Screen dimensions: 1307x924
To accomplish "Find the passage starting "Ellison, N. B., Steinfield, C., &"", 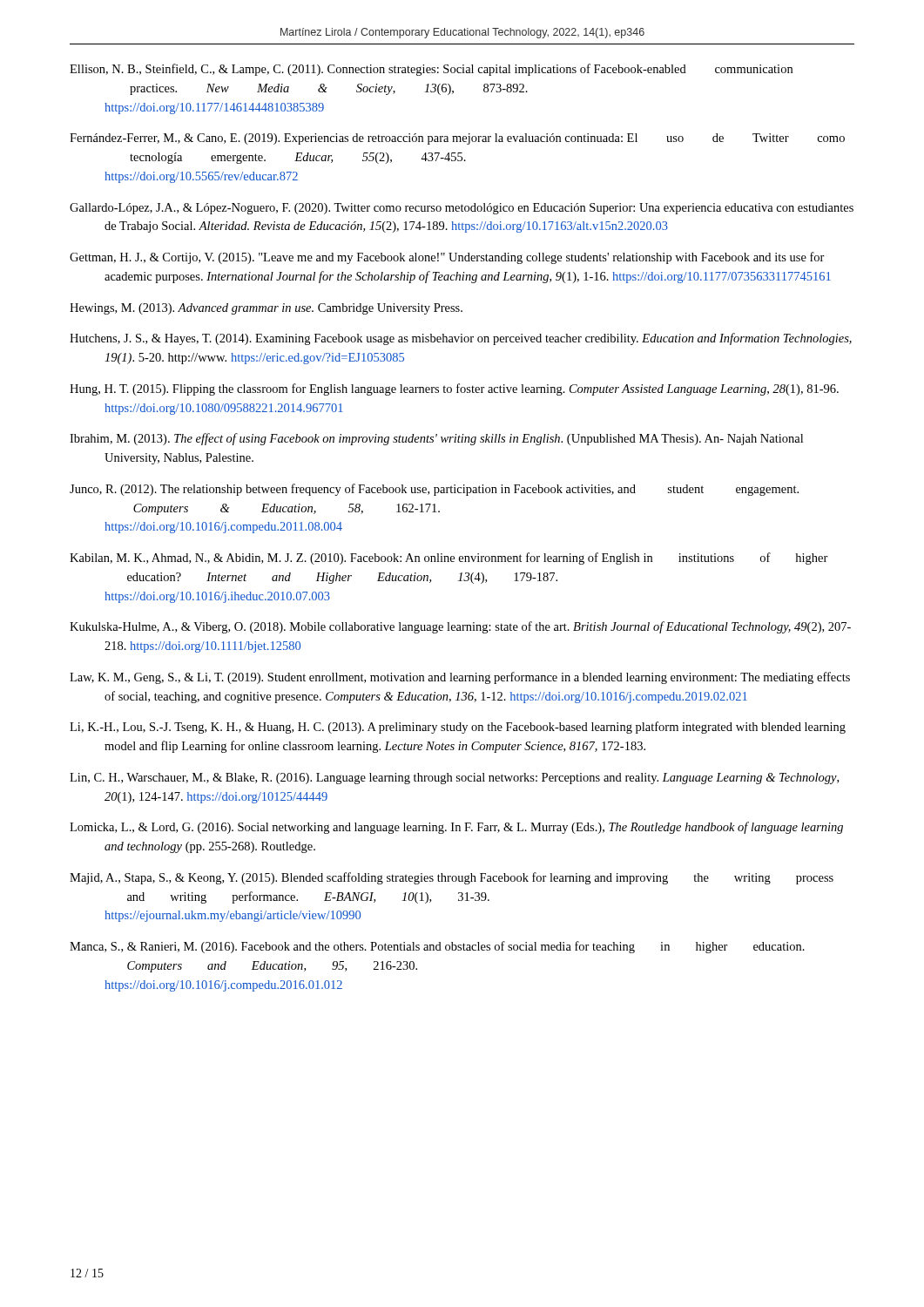I will click(431, 88).
